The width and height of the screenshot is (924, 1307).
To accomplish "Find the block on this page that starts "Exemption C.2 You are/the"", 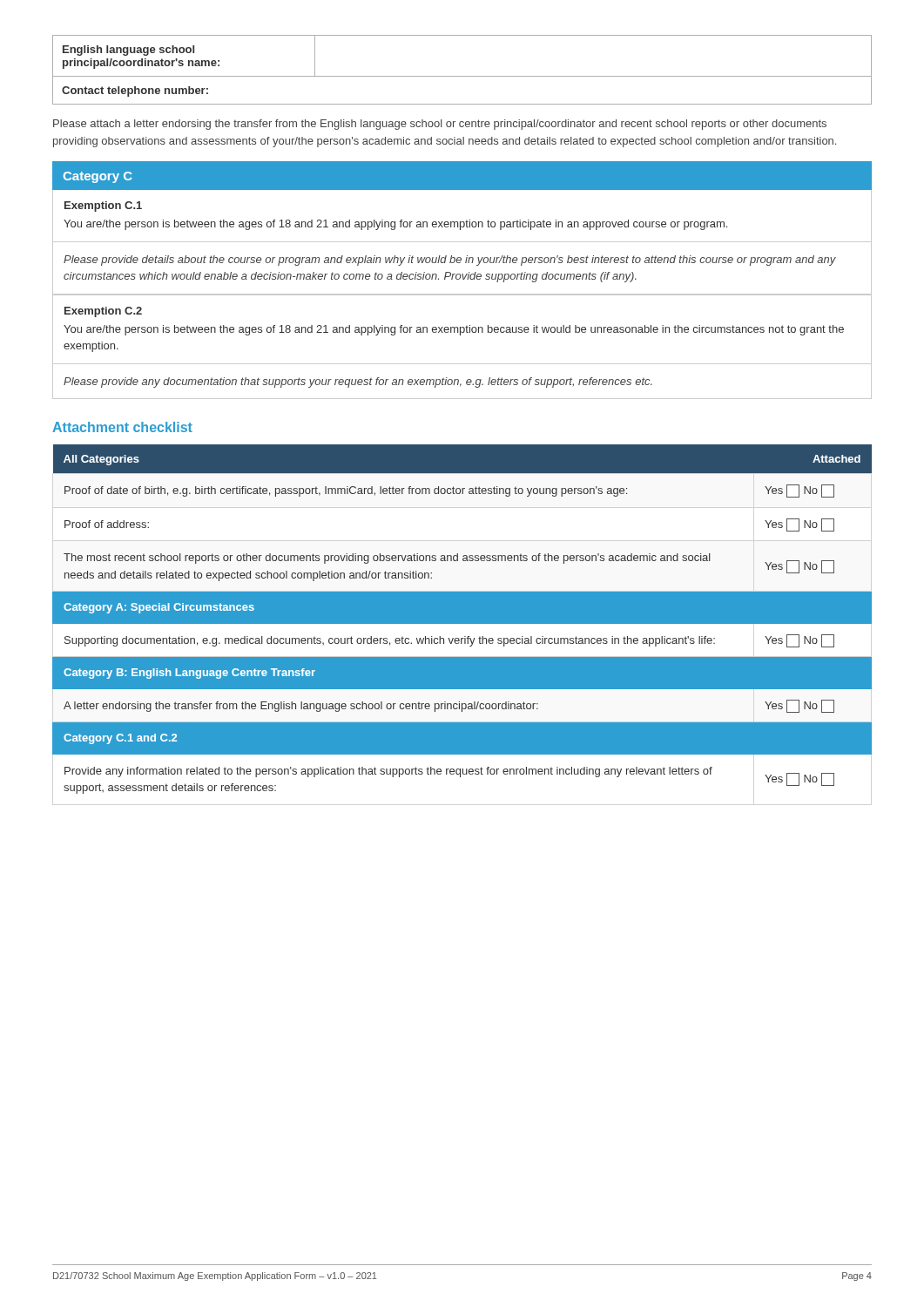I will (462, 329).
